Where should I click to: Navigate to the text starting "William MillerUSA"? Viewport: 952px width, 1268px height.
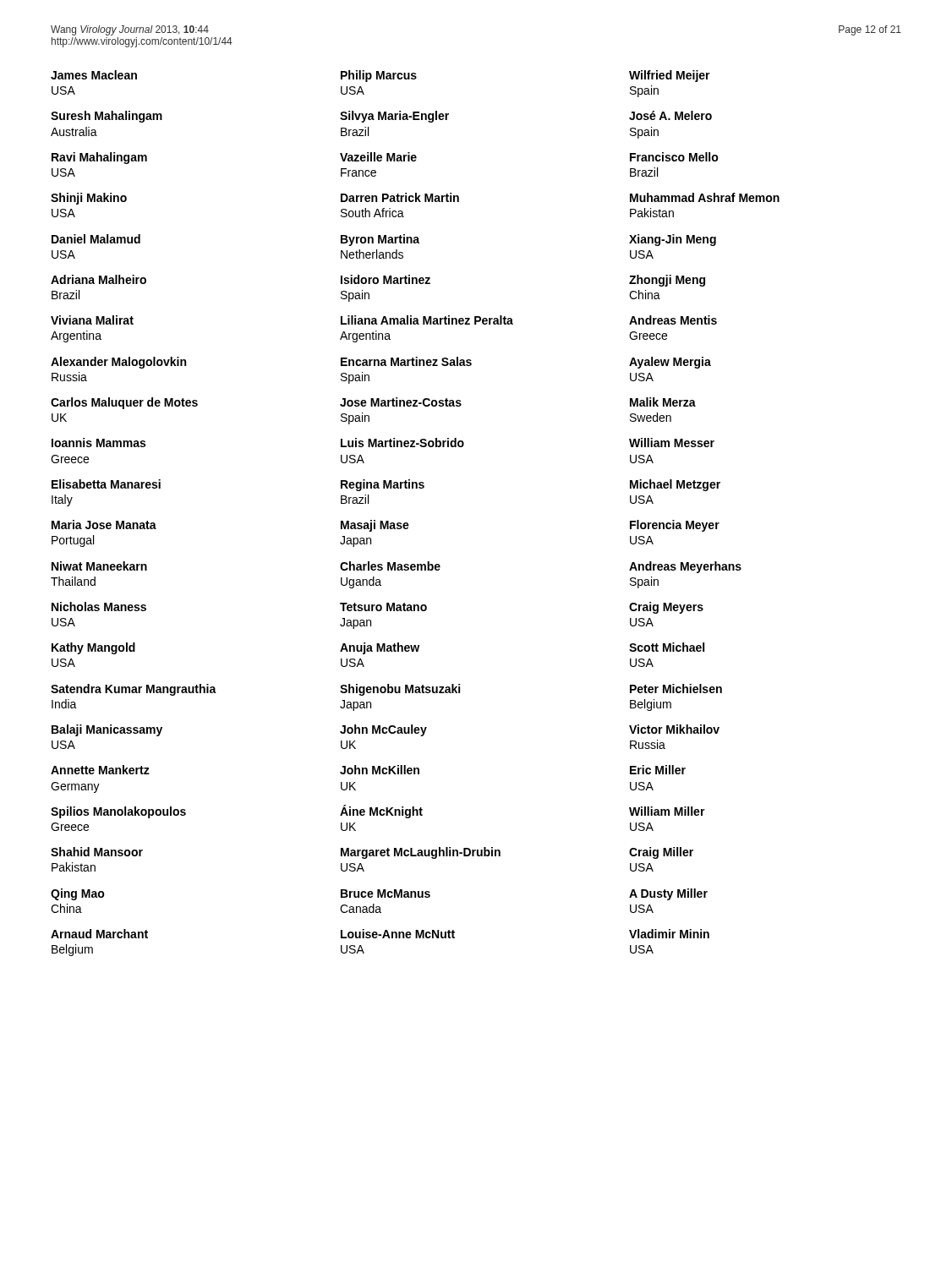(667, 811)
